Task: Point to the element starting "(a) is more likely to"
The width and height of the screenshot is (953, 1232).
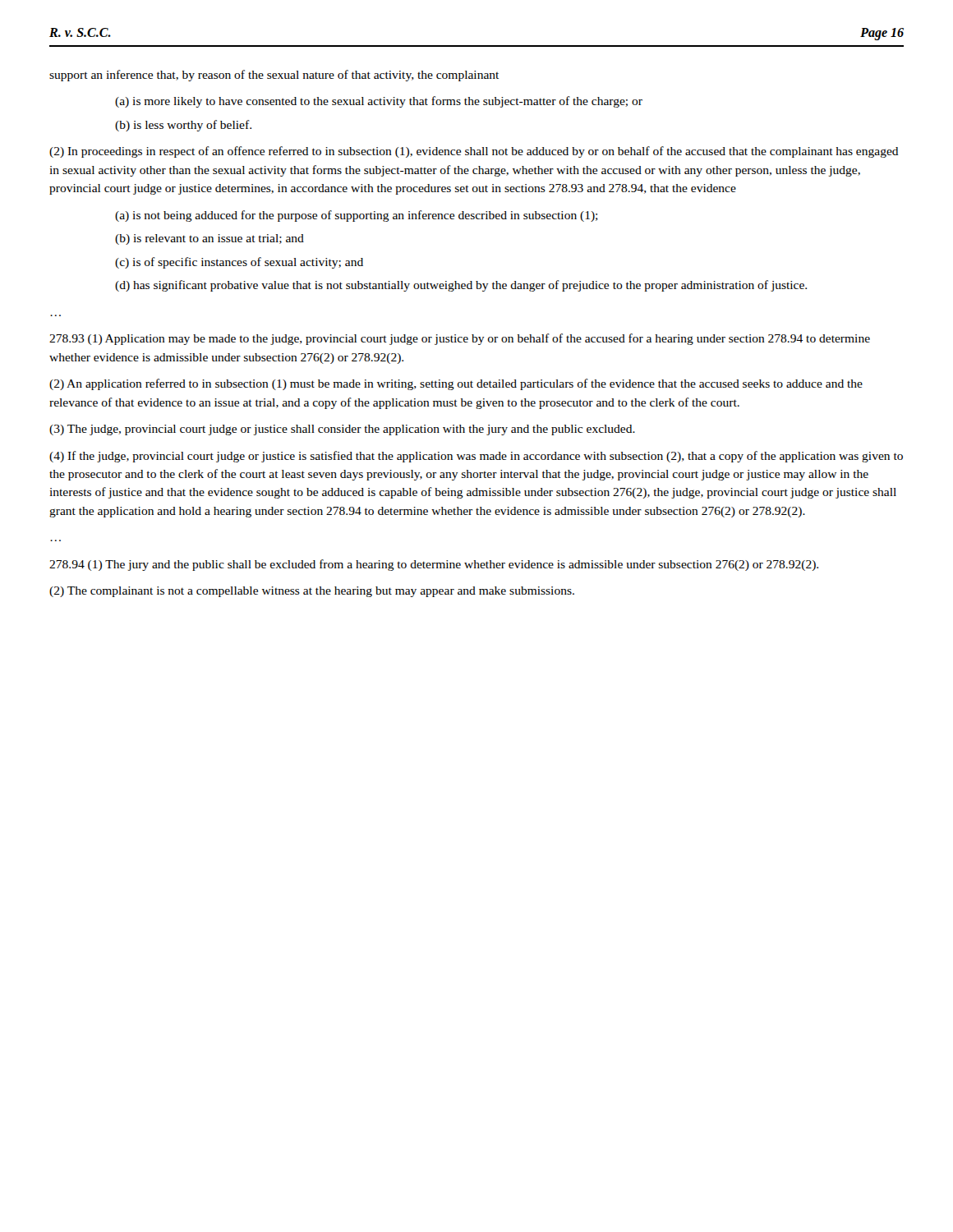Action: coord(379,101)
